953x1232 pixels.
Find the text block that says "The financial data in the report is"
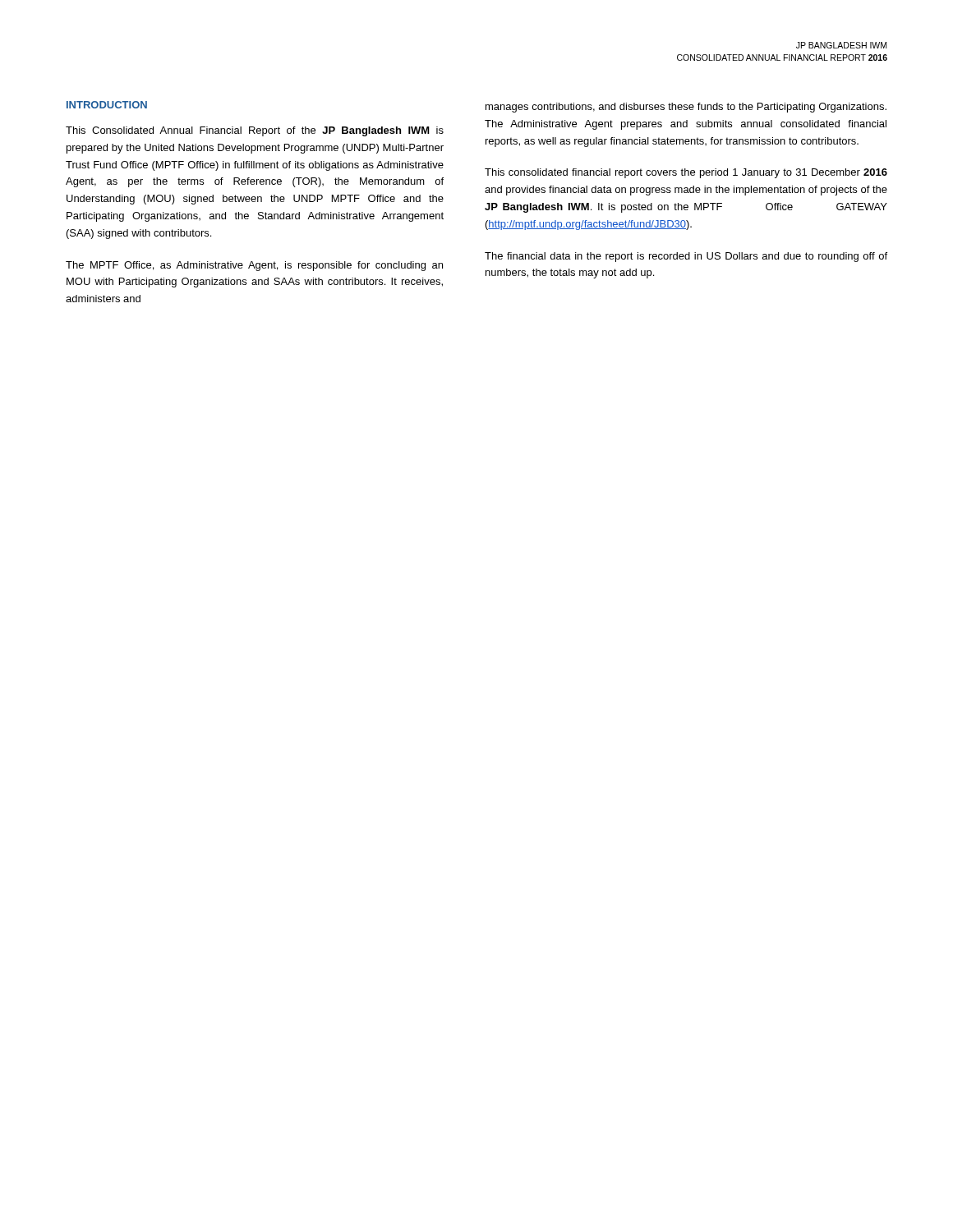(686, 264)
